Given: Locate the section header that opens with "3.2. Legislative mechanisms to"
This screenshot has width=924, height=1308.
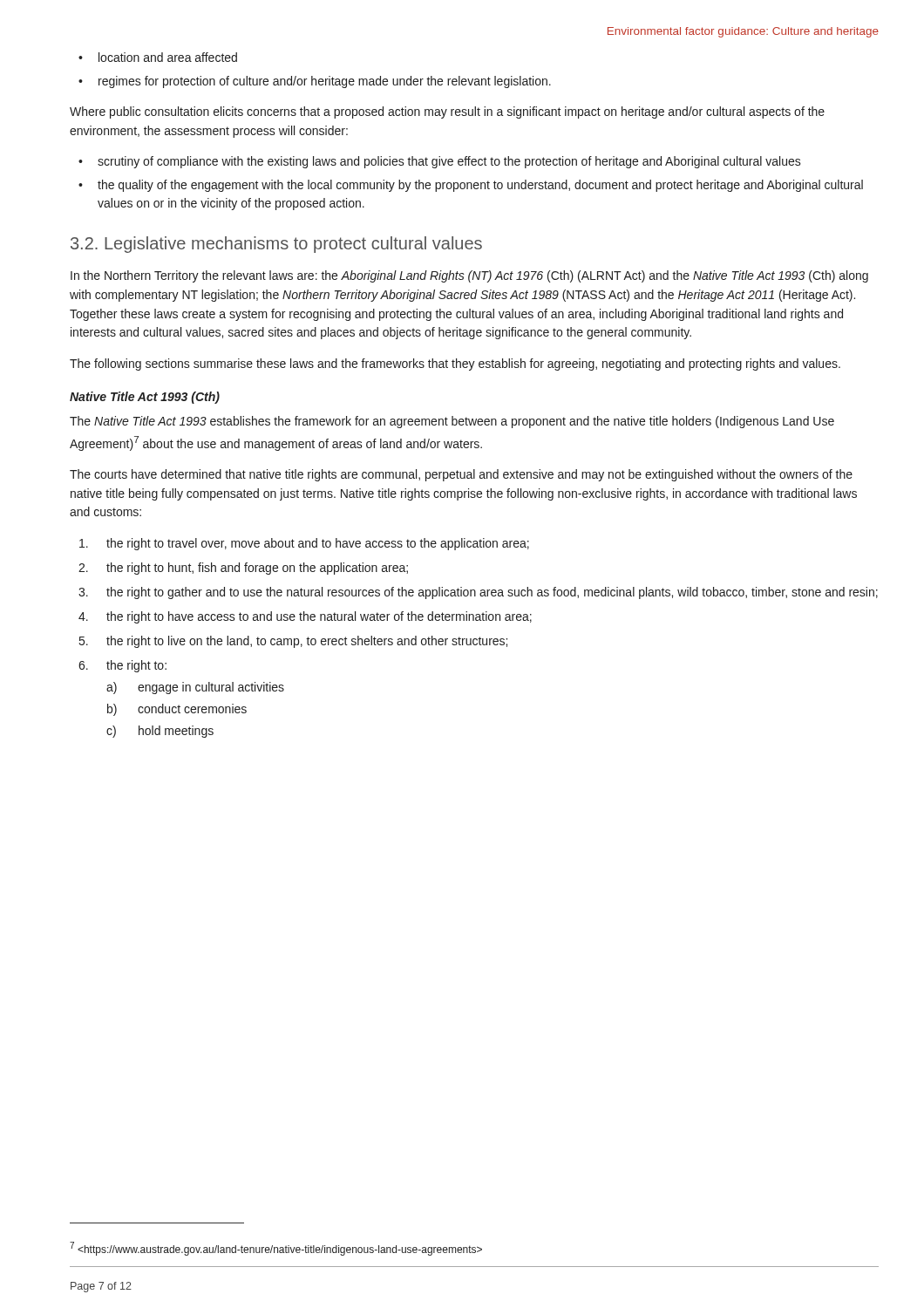Looking at the screenshot, I should coord(474,244).
